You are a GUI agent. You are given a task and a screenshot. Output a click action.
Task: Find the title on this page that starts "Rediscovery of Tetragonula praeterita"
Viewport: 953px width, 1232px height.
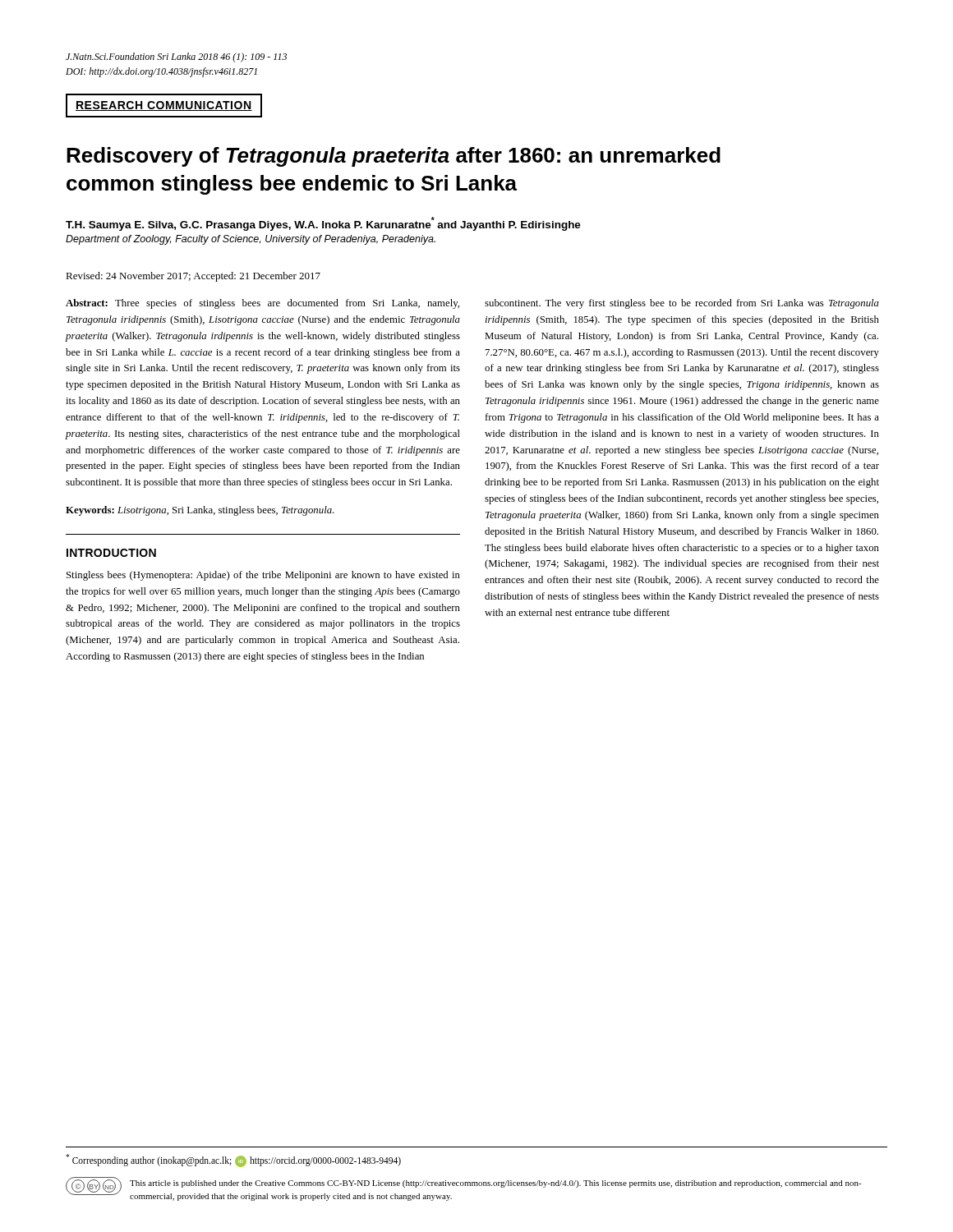pos(394,169)
